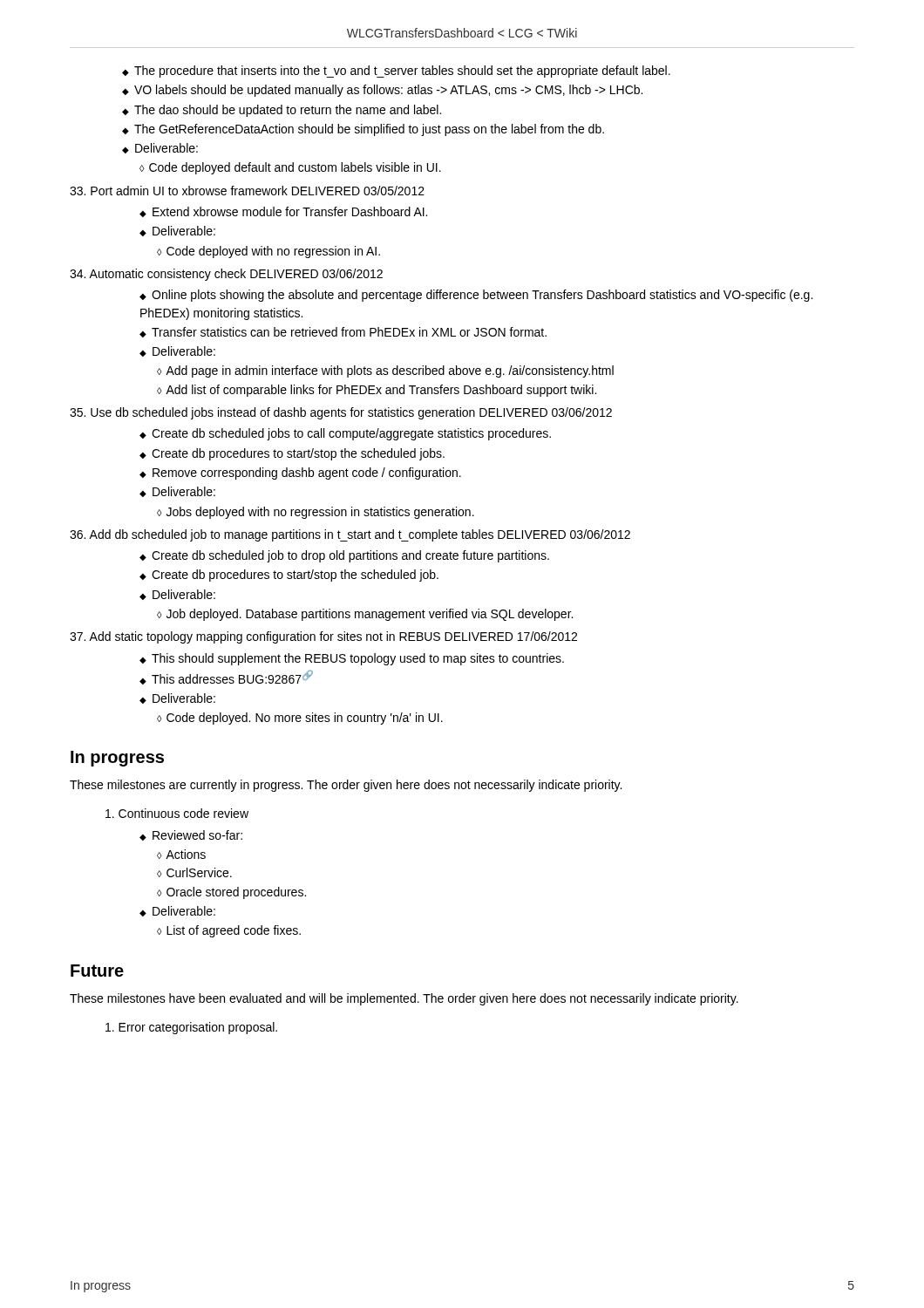Find the element starting "These milestones are currently in"
This screenshot has height=1308, width=924.
(346, 785)
